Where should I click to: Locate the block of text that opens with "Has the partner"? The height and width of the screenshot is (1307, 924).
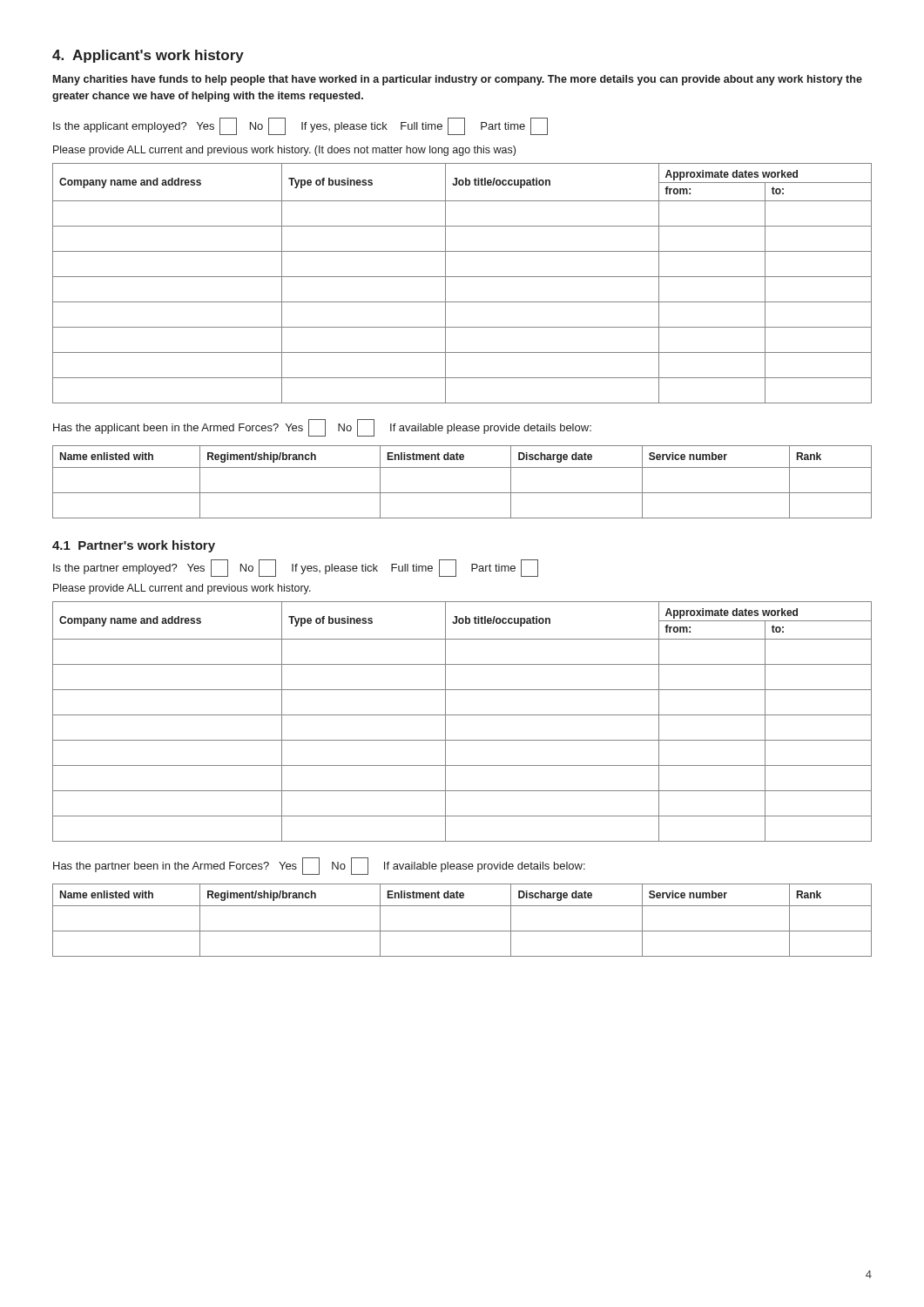point(319,866)
